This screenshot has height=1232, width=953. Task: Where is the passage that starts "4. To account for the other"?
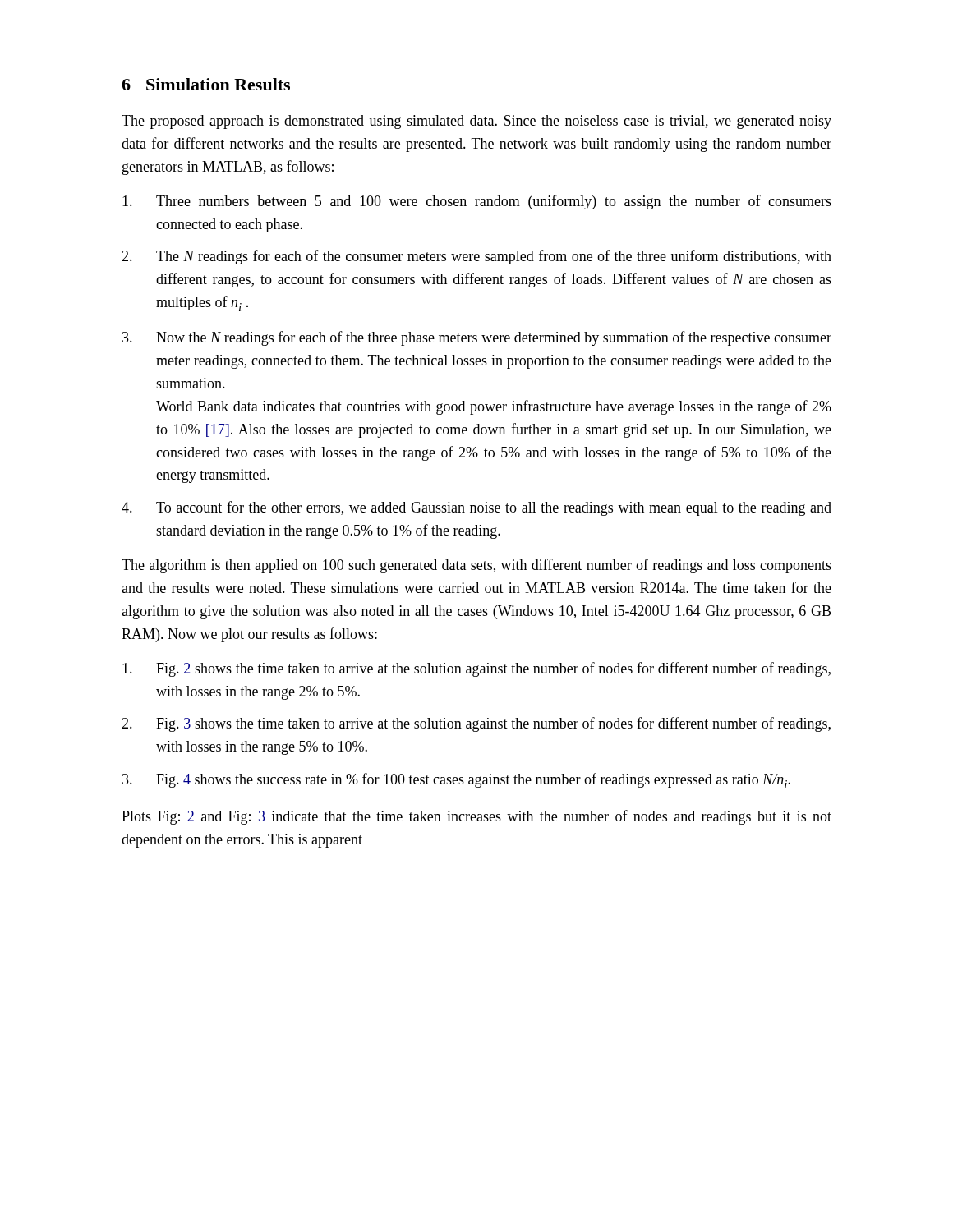(476, 520)
